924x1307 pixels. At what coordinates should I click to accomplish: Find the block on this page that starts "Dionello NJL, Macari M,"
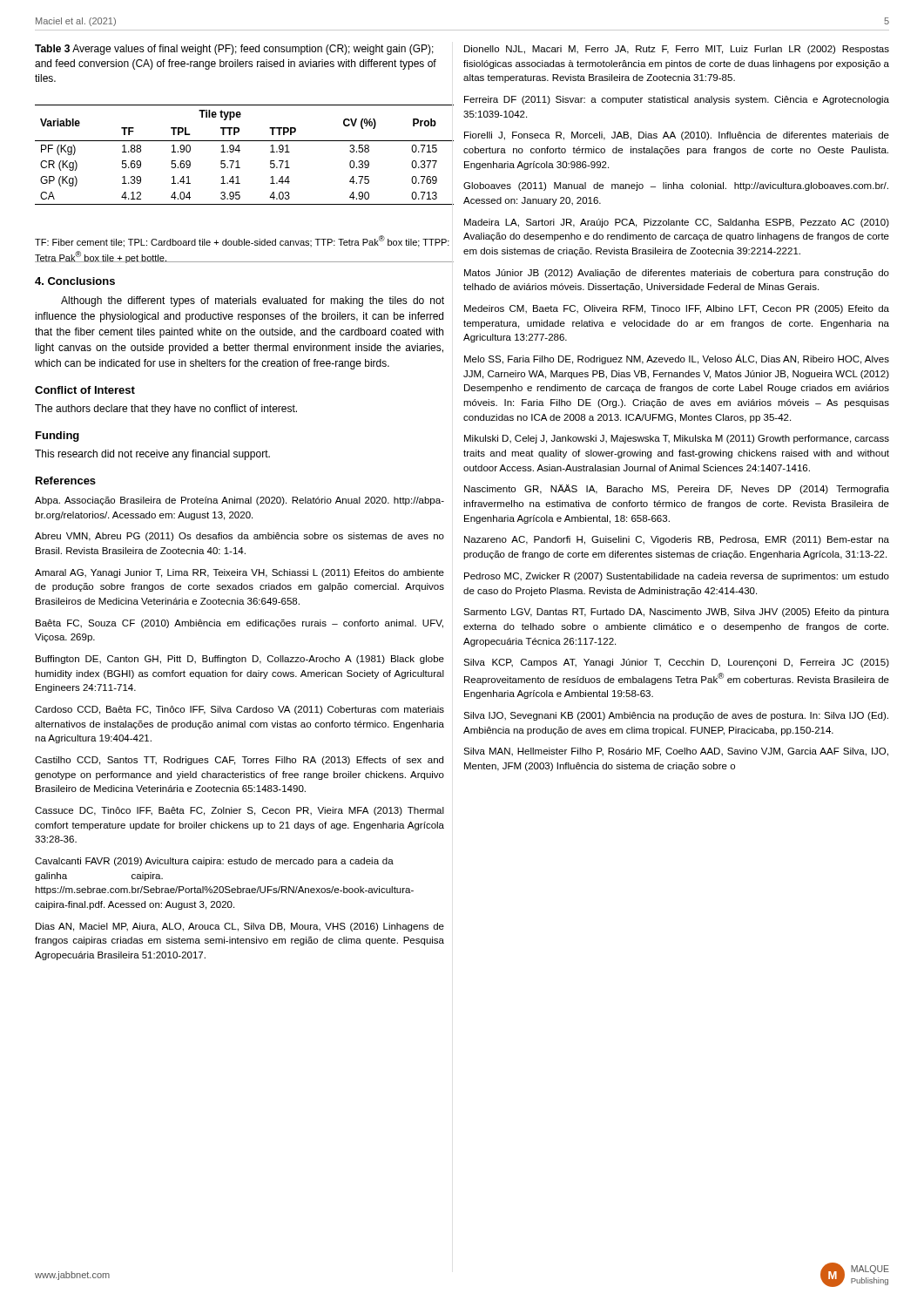tap(676, 63)
